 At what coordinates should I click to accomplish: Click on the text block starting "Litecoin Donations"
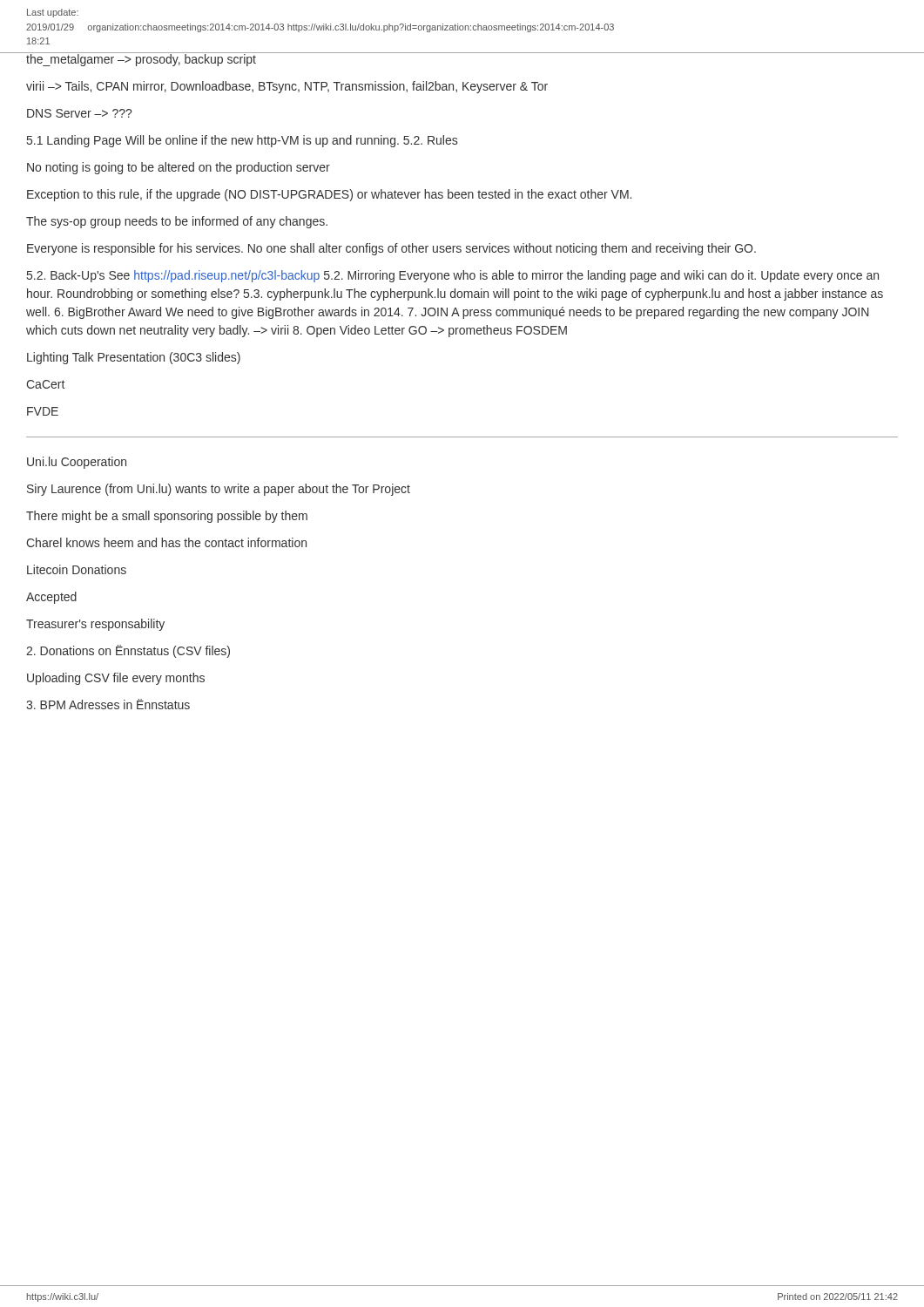(76, 570)
